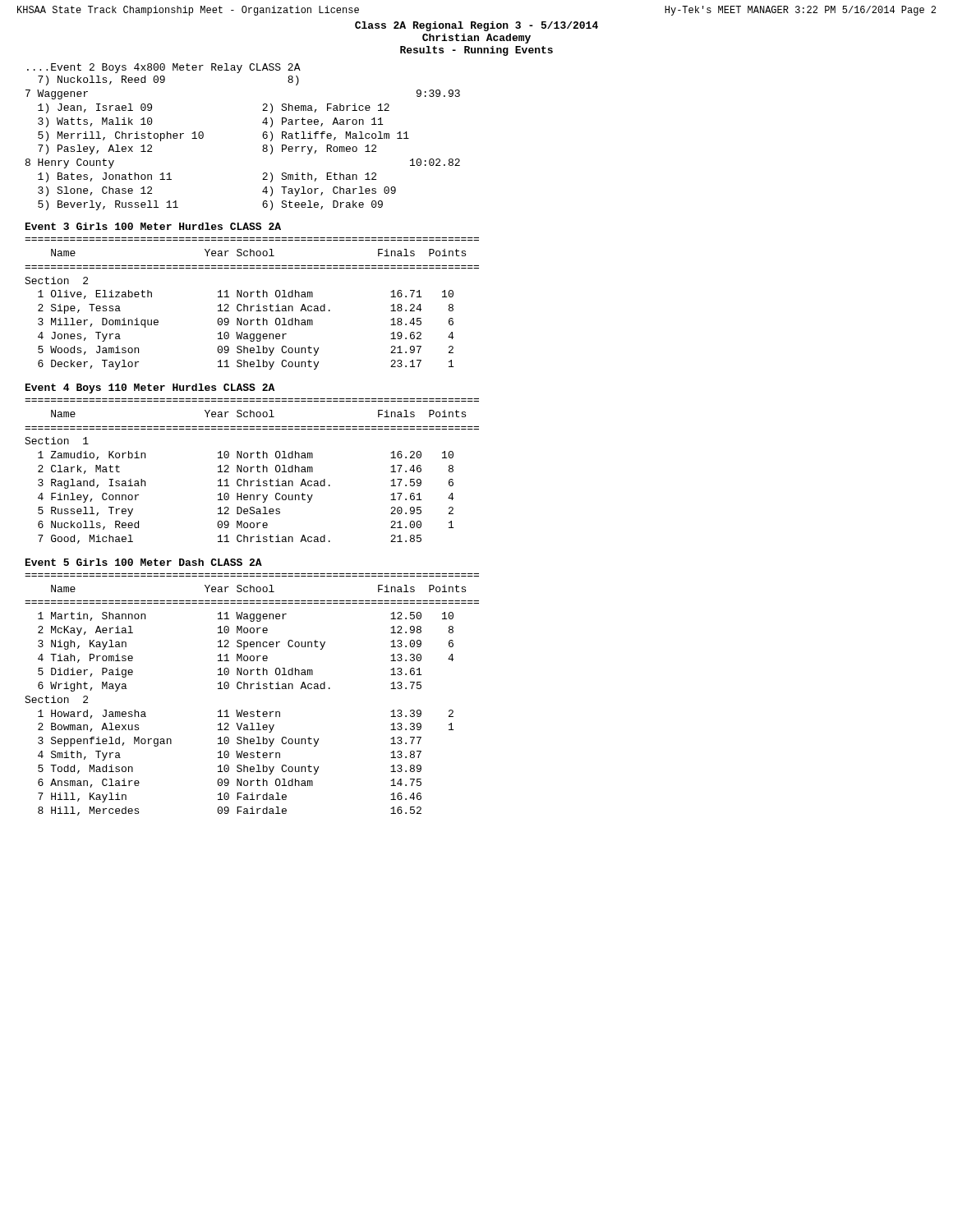953x1232 pixels.
Task: Click on the region starting "Event 4 Boys"
Action: coord(150,388)
